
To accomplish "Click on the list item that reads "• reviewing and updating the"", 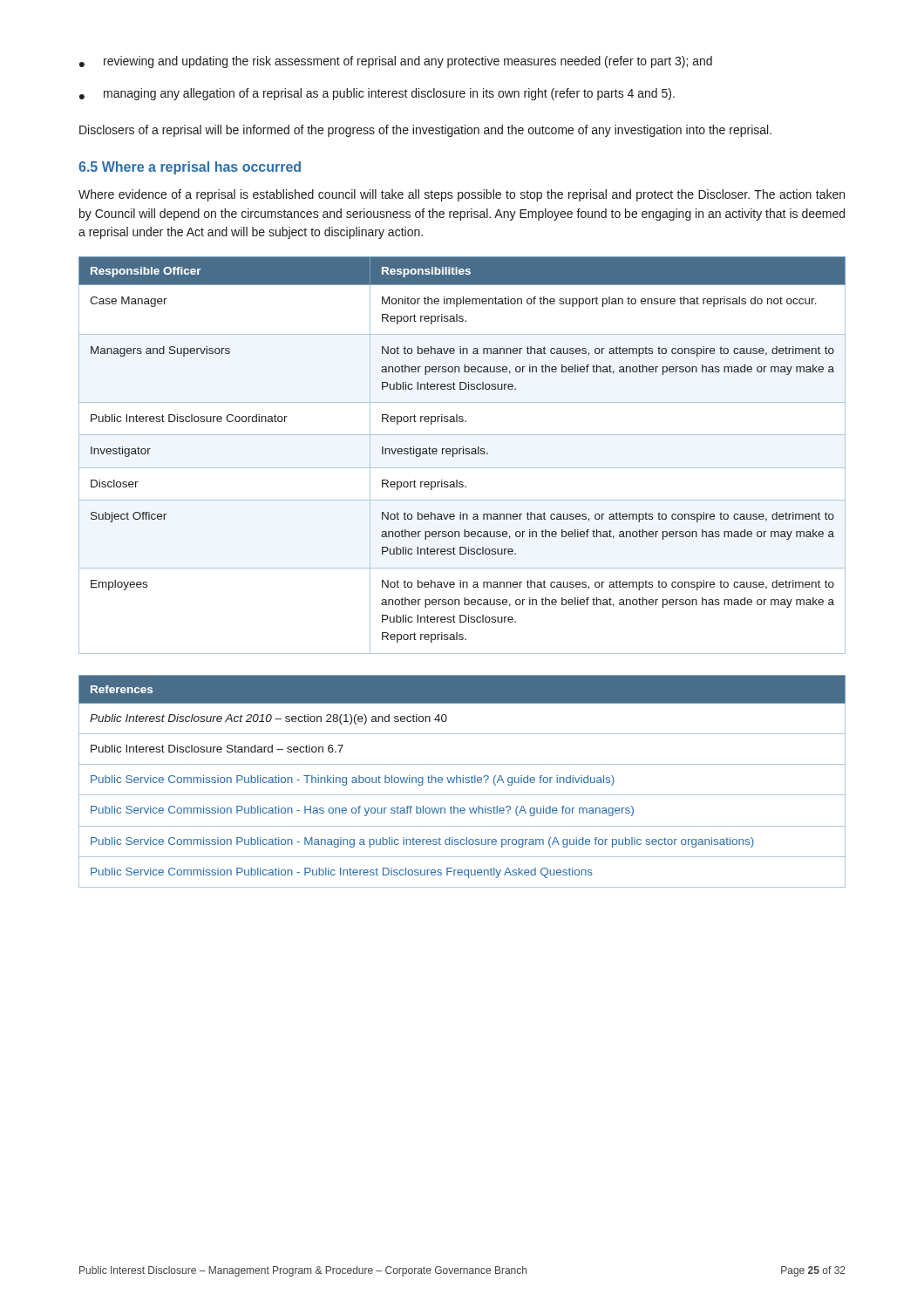I will [462, 65].
